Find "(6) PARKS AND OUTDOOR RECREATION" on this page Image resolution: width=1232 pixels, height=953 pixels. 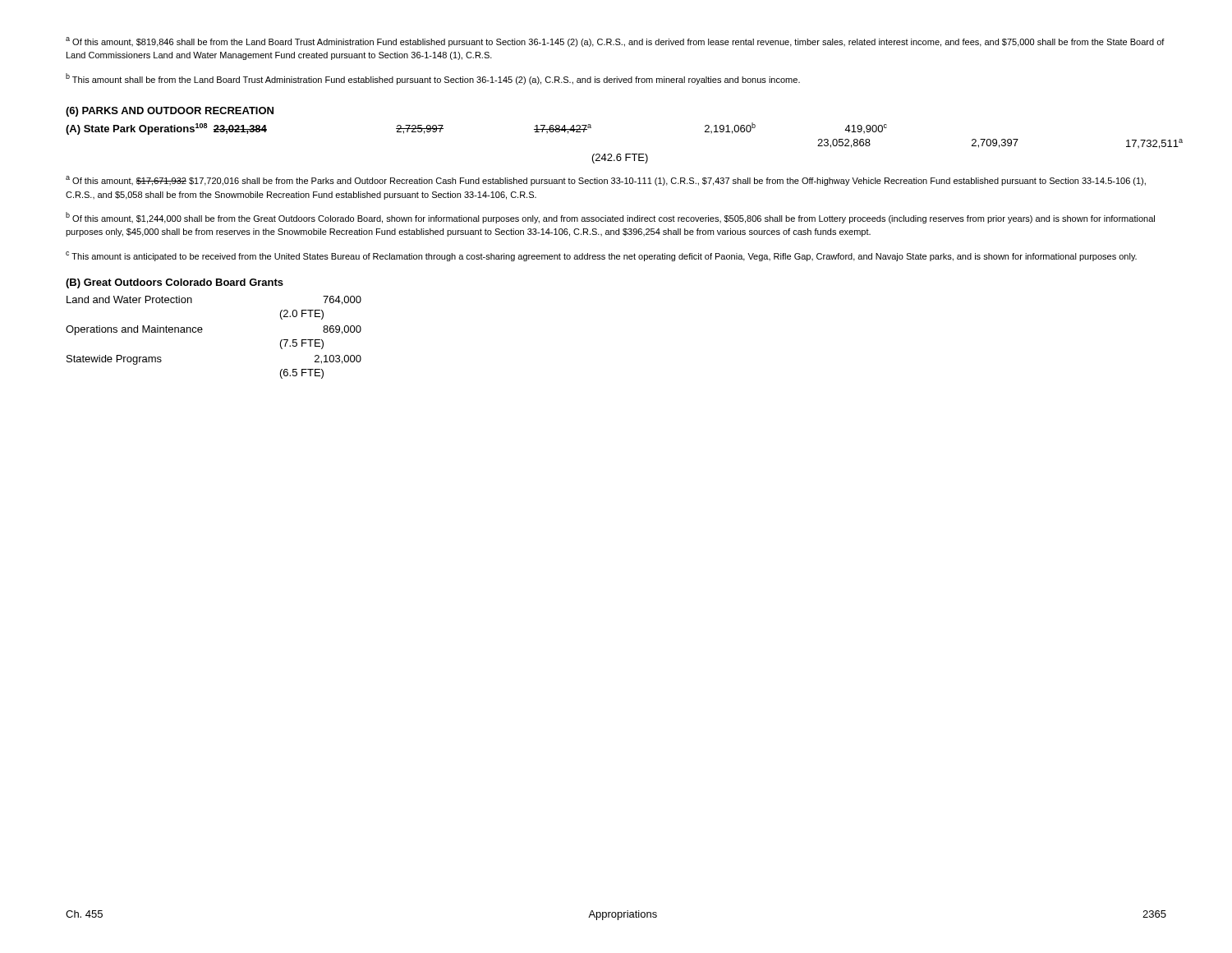[x=170, y=110]
